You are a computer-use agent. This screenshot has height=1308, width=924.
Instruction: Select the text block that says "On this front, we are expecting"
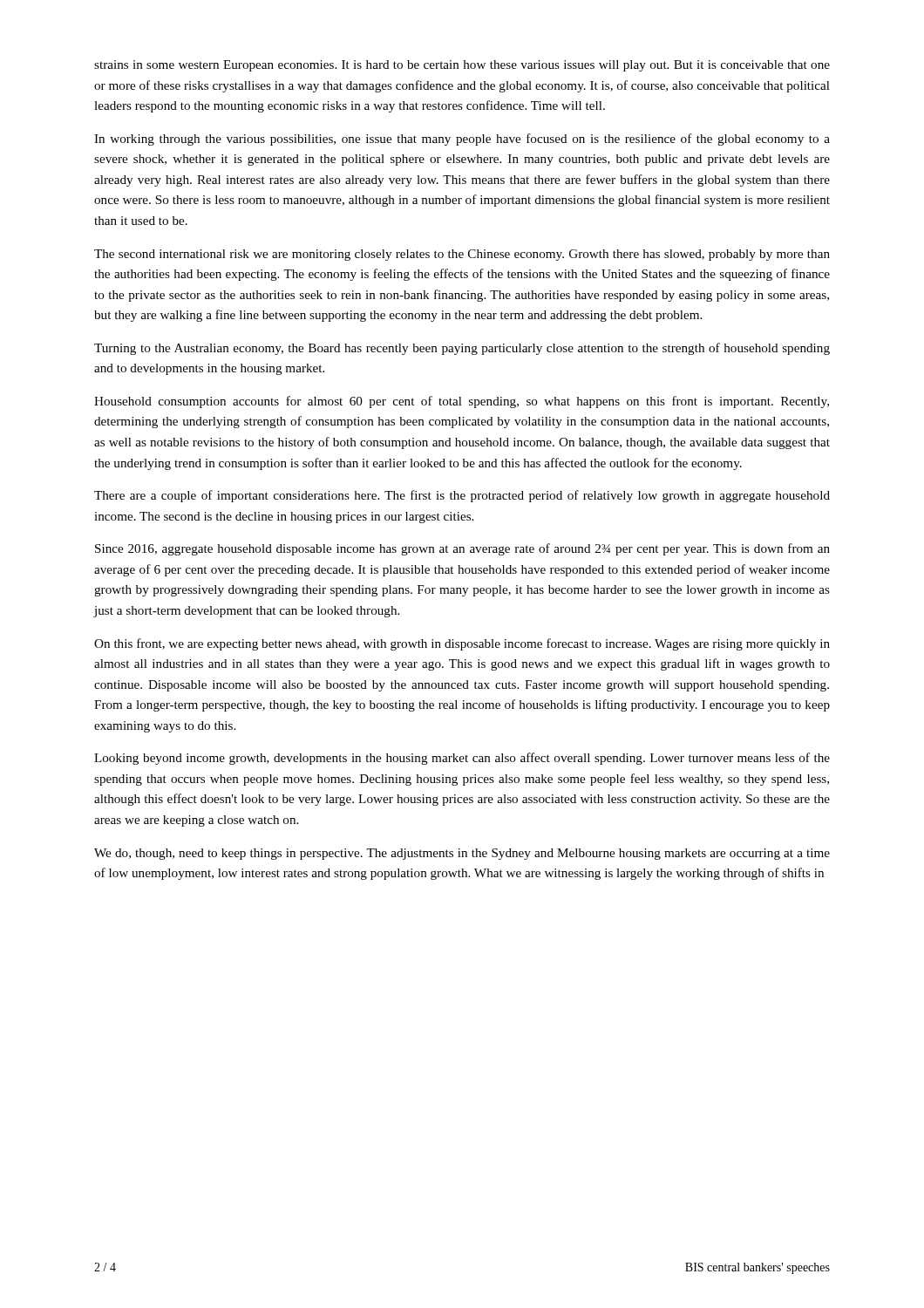click(x=462, y=684)
